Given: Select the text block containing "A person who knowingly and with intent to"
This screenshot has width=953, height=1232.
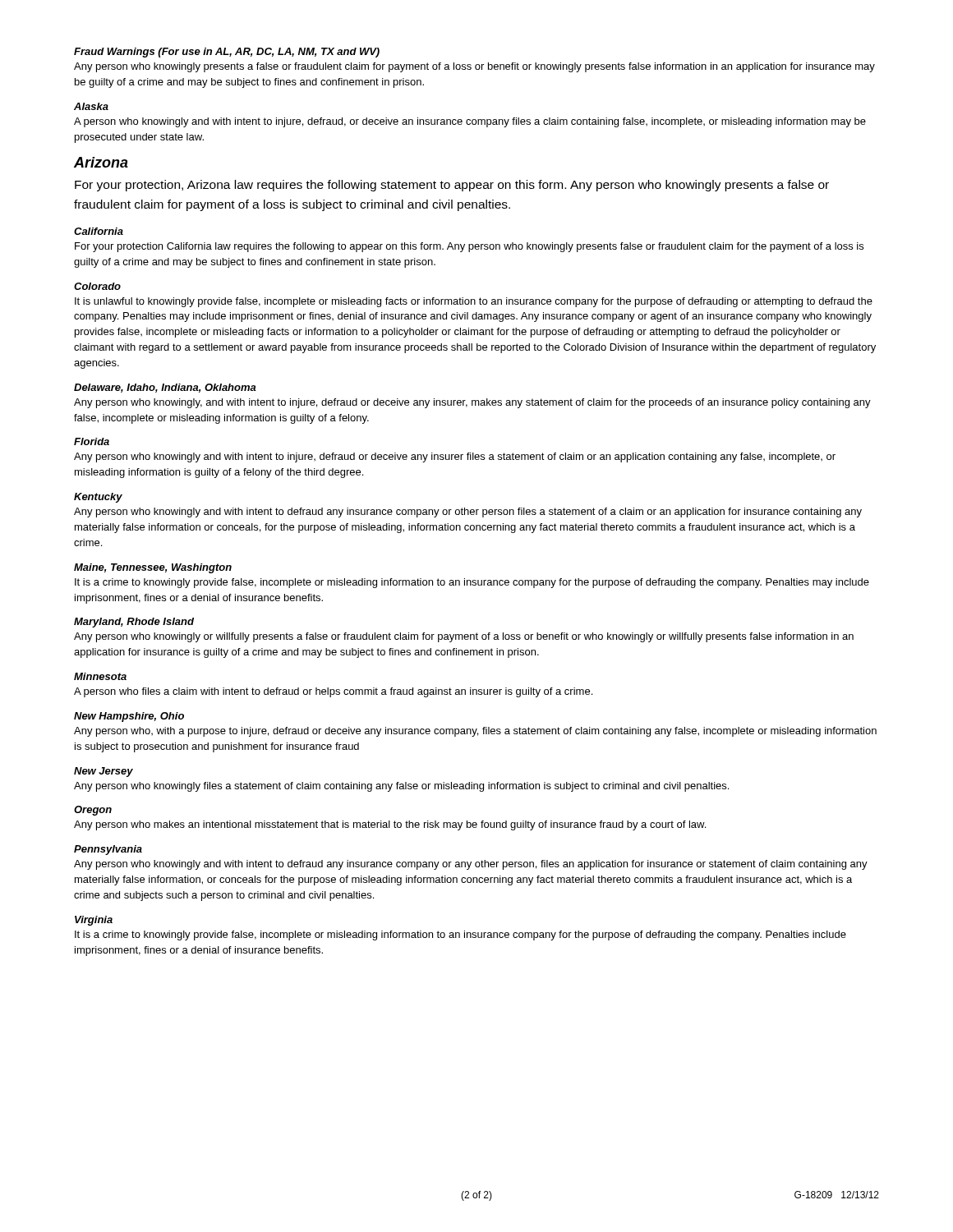Looking at the screenshot, I should coord(470,129).
